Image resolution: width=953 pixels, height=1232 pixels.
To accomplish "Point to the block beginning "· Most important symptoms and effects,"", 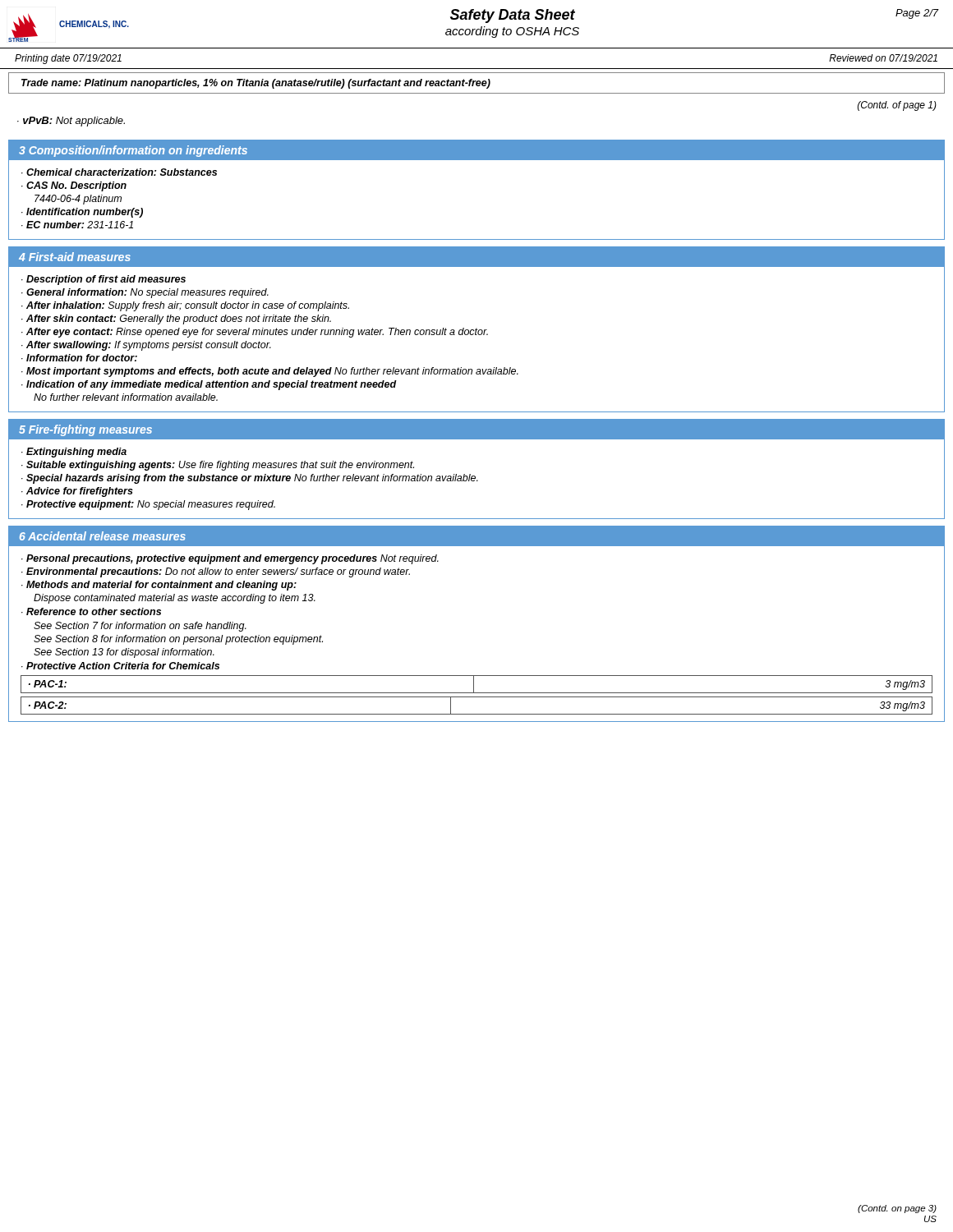I will (270, 371).
